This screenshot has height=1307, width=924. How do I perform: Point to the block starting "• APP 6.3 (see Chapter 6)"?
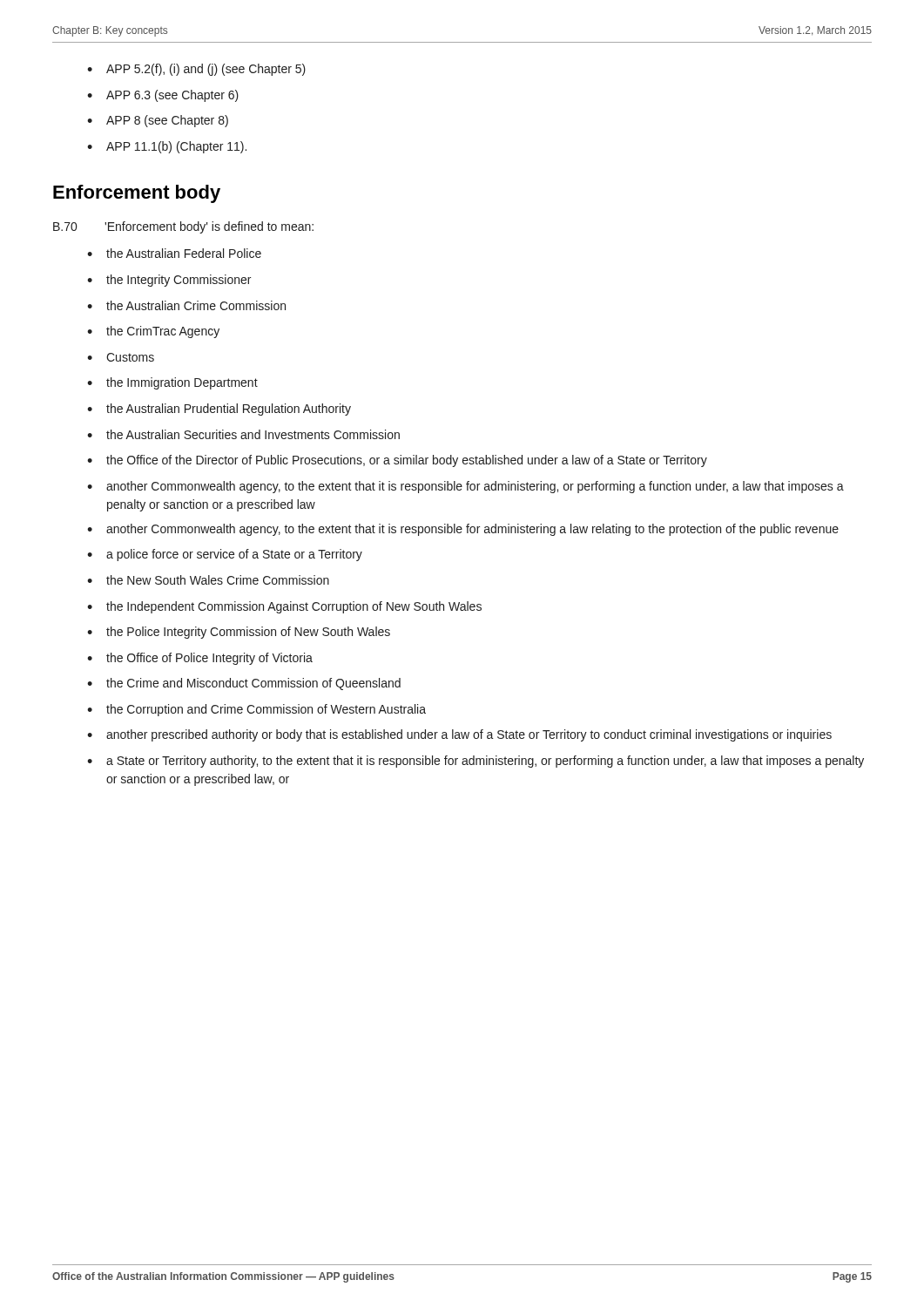163,96
